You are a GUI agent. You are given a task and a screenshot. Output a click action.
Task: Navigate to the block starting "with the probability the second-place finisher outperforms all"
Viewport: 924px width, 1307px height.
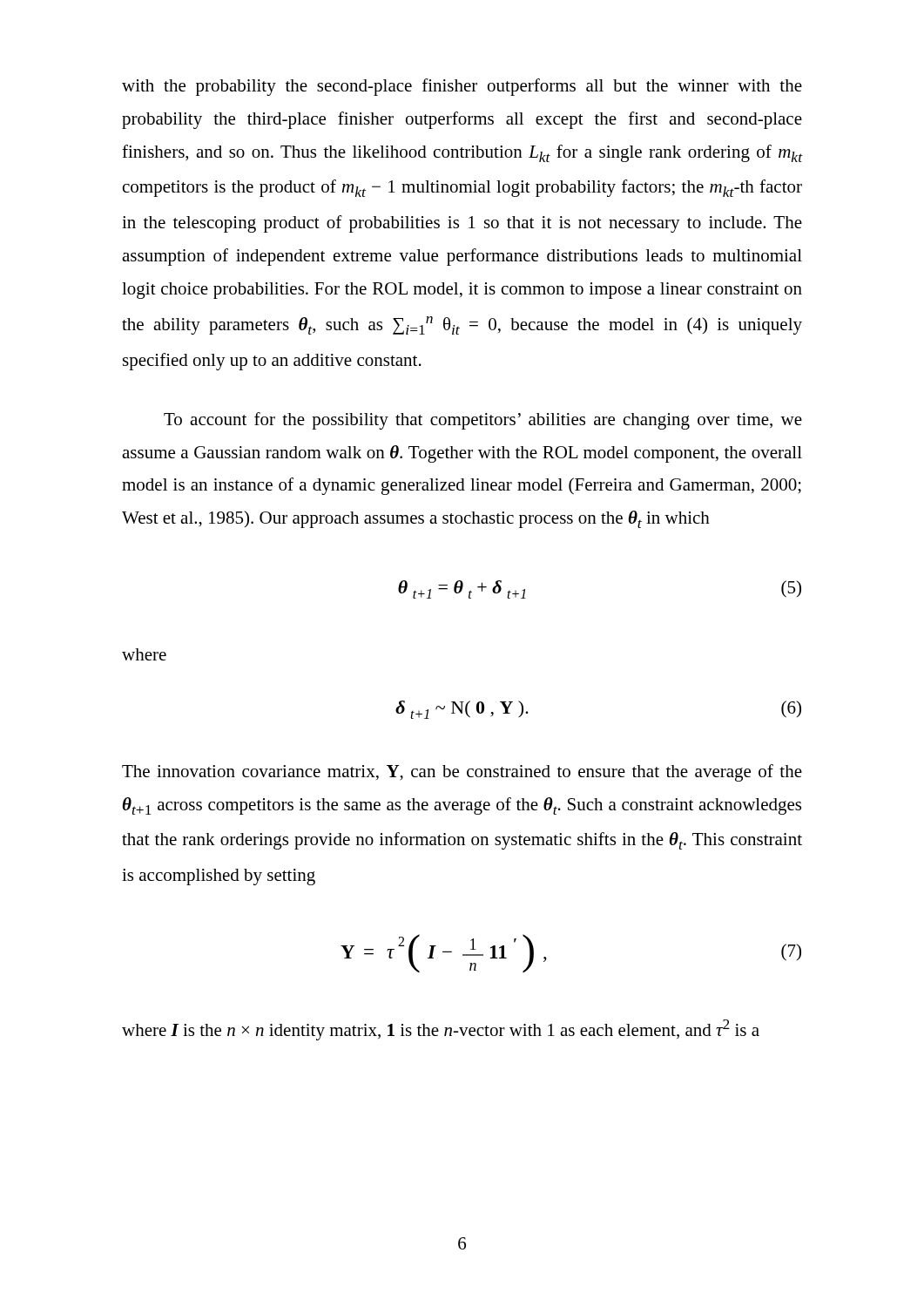pyautogui.click(x=462, y=223)
